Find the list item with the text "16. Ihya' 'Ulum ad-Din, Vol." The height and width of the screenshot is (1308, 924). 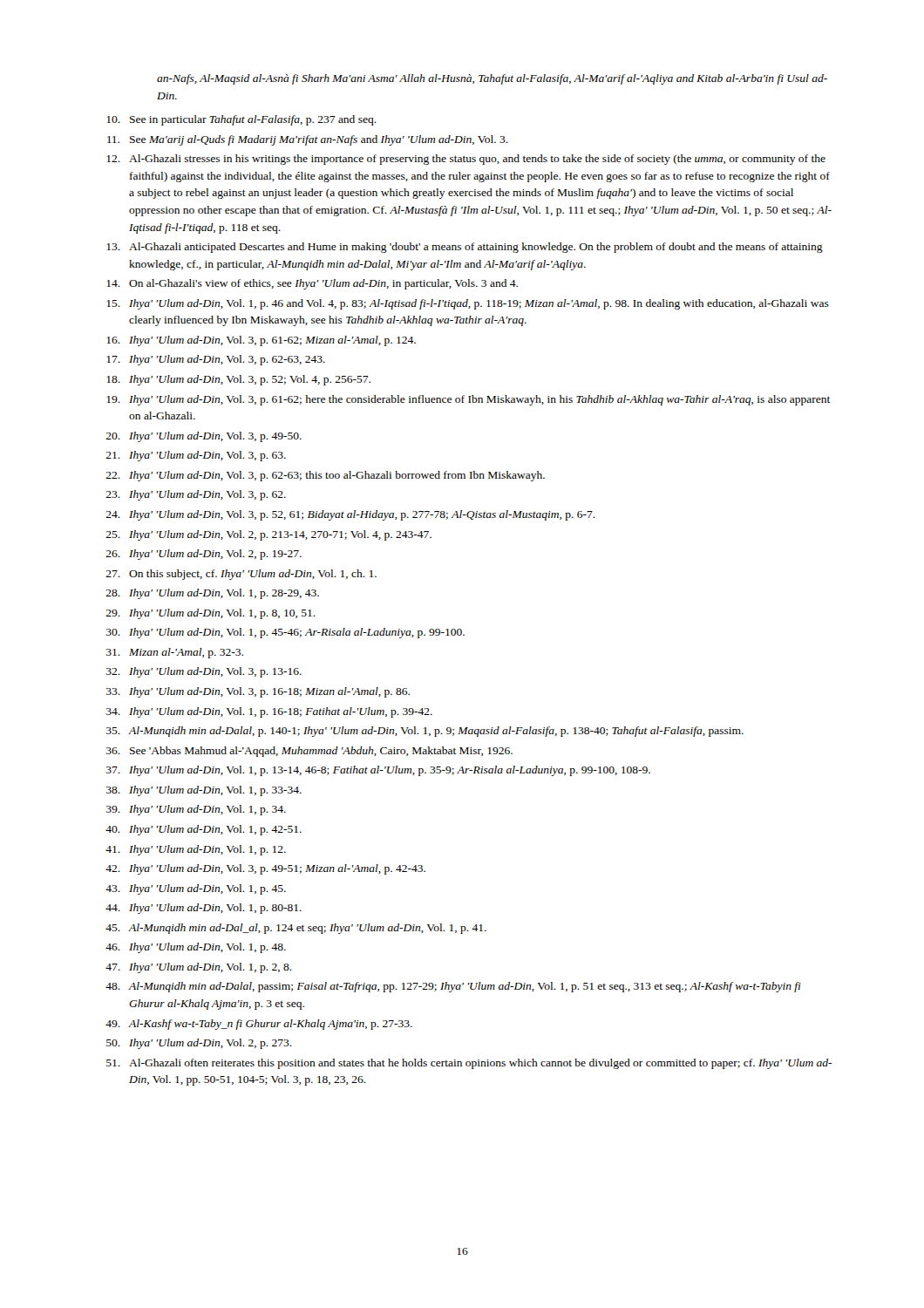click(261, 341)
